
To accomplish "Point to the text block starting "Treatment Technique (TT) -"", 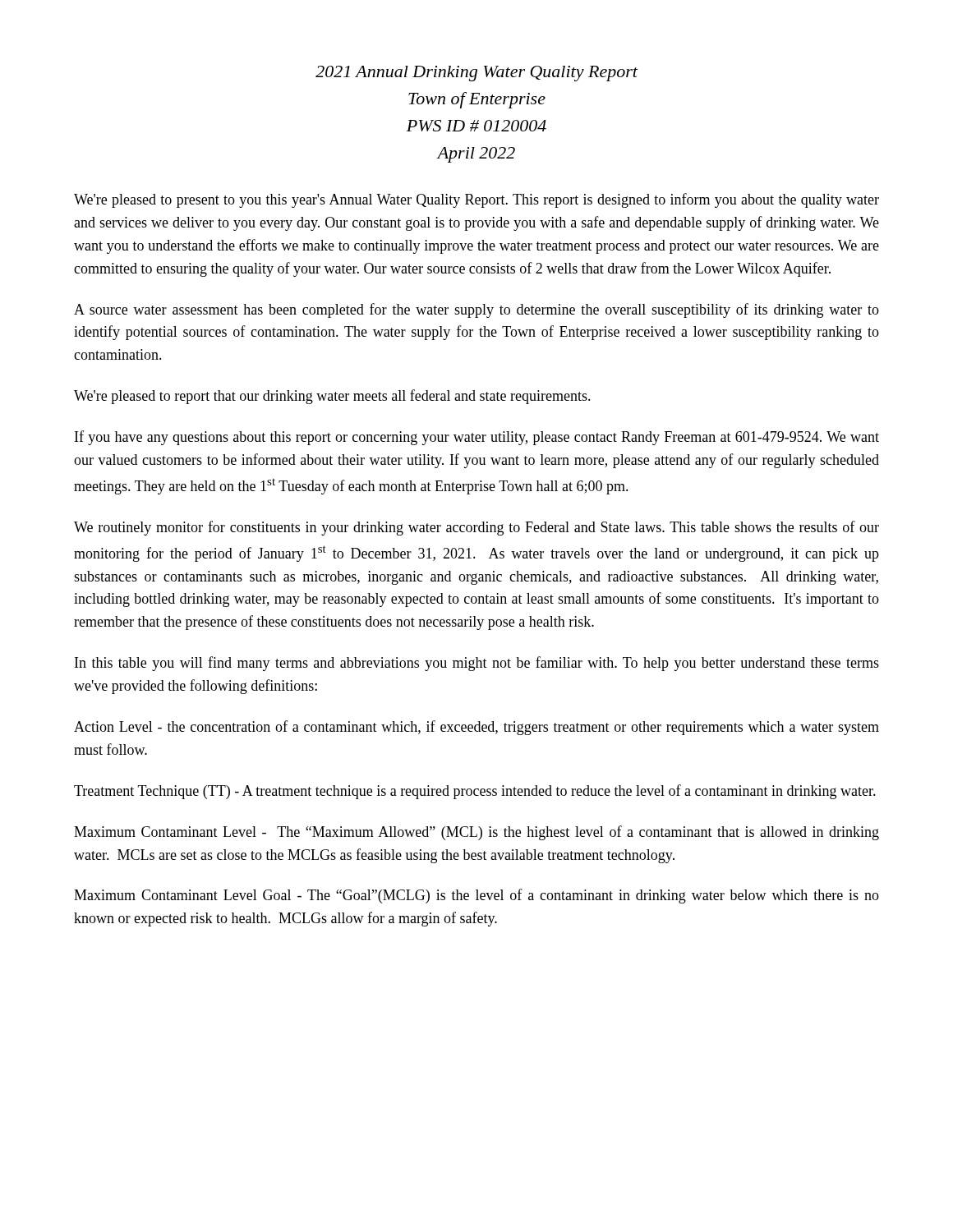I will [475, 791].
